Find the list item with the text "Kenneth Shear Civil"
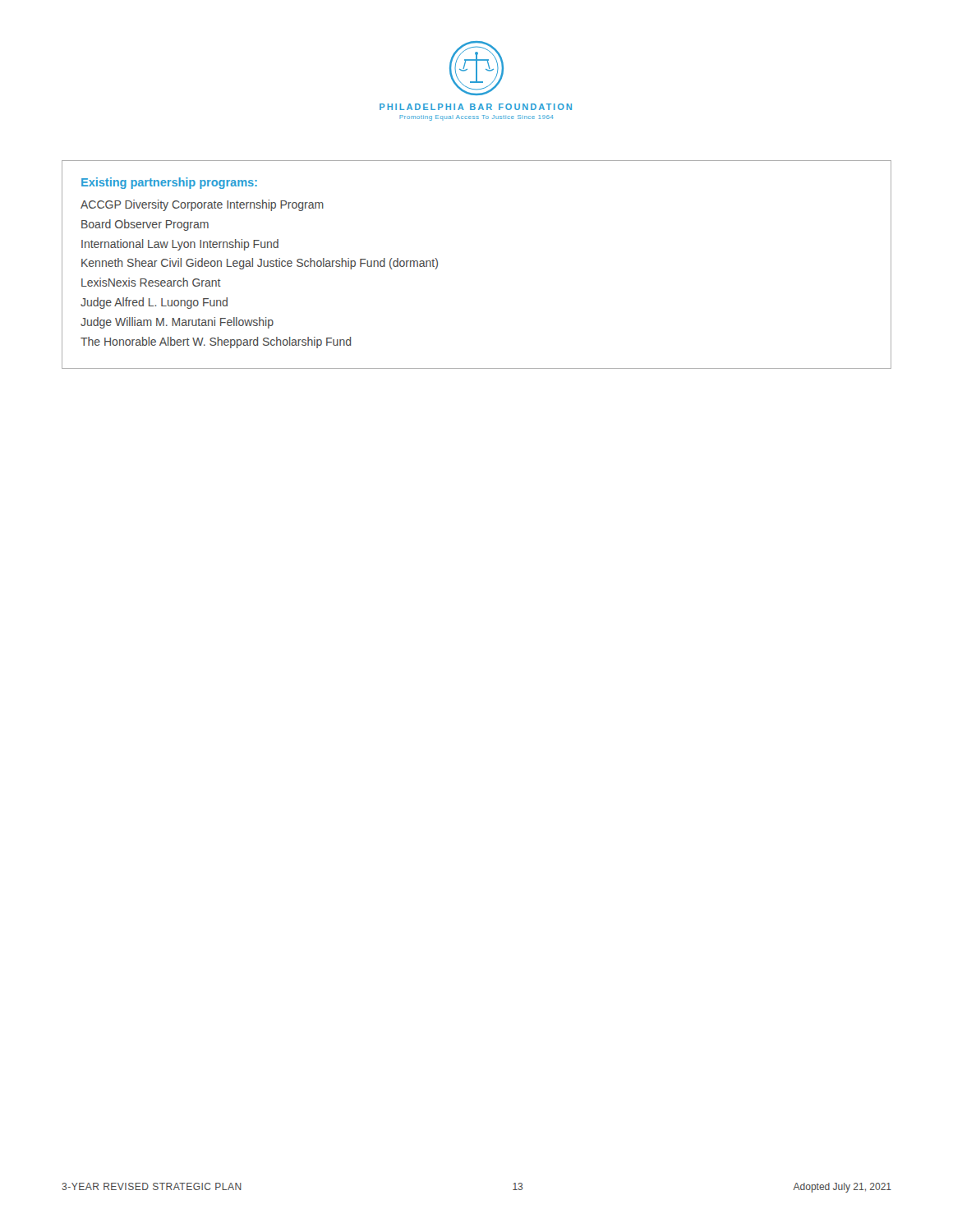953x1232 pixels. coord(260,263)
